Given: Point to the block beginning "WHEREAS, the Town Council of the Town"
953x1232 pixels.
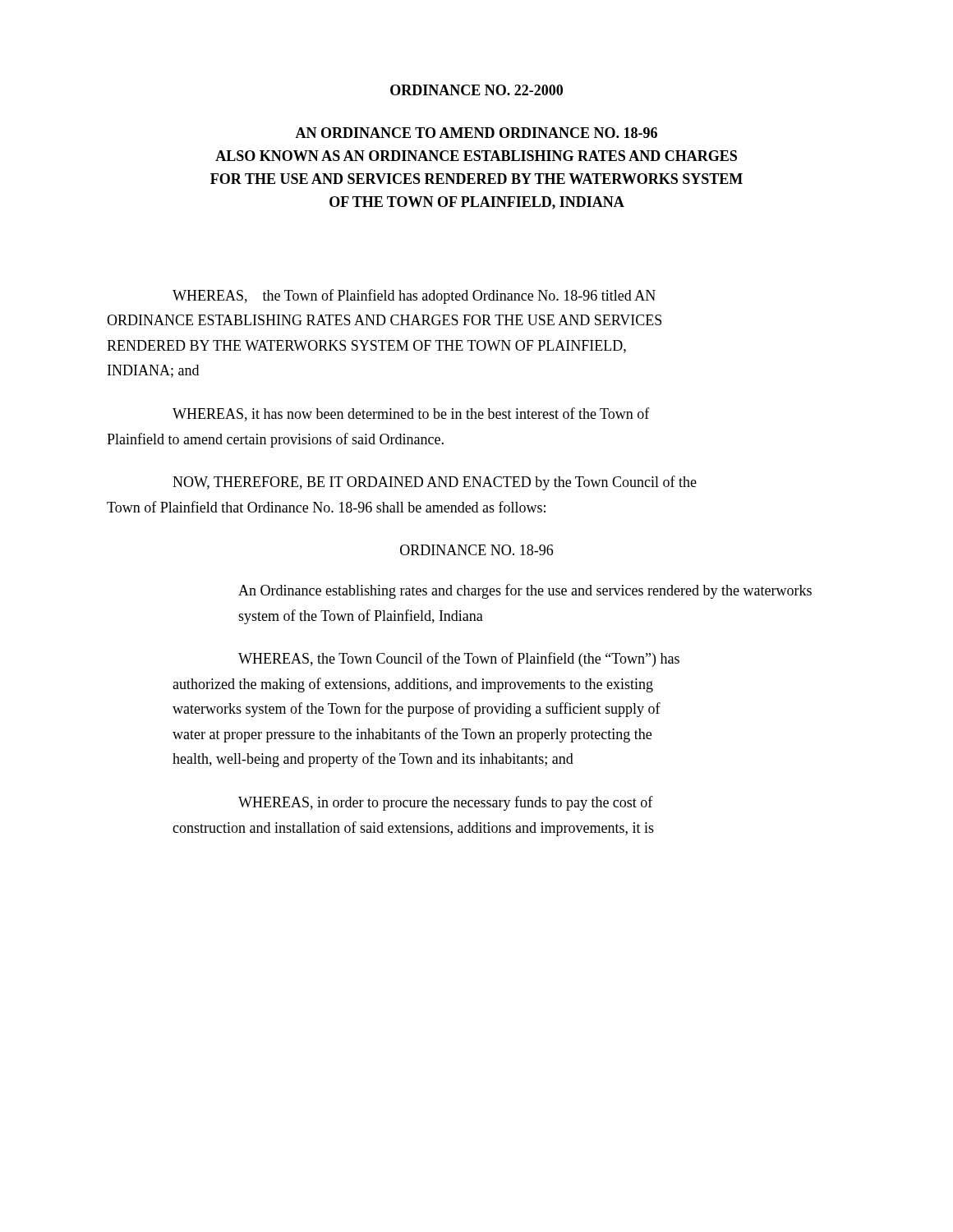Looking at the screenshot, I should 459,659.
